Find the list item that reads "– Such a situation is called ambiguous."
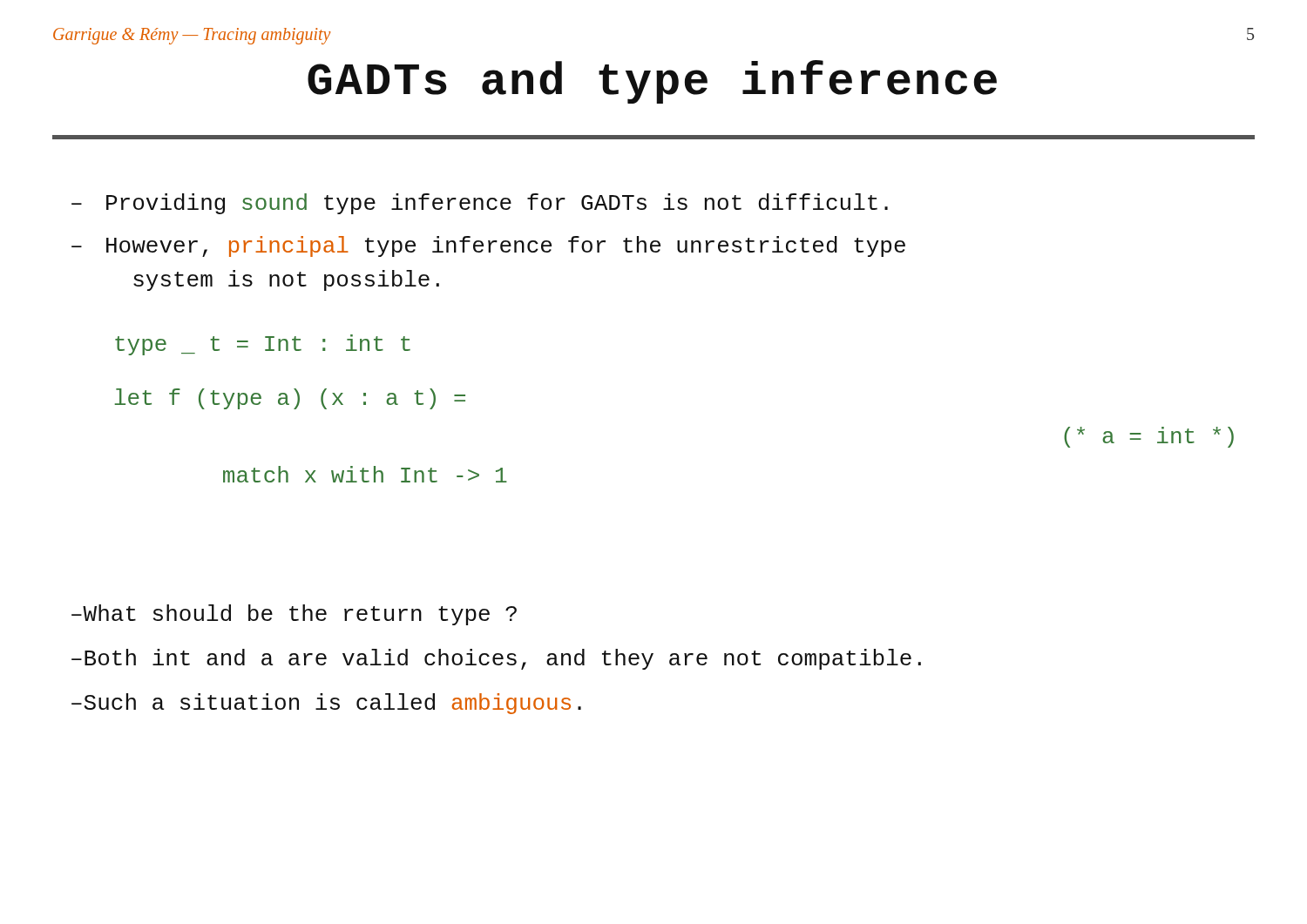The height and width of the screenshot is (924, 1307). (x=328, y=704)
